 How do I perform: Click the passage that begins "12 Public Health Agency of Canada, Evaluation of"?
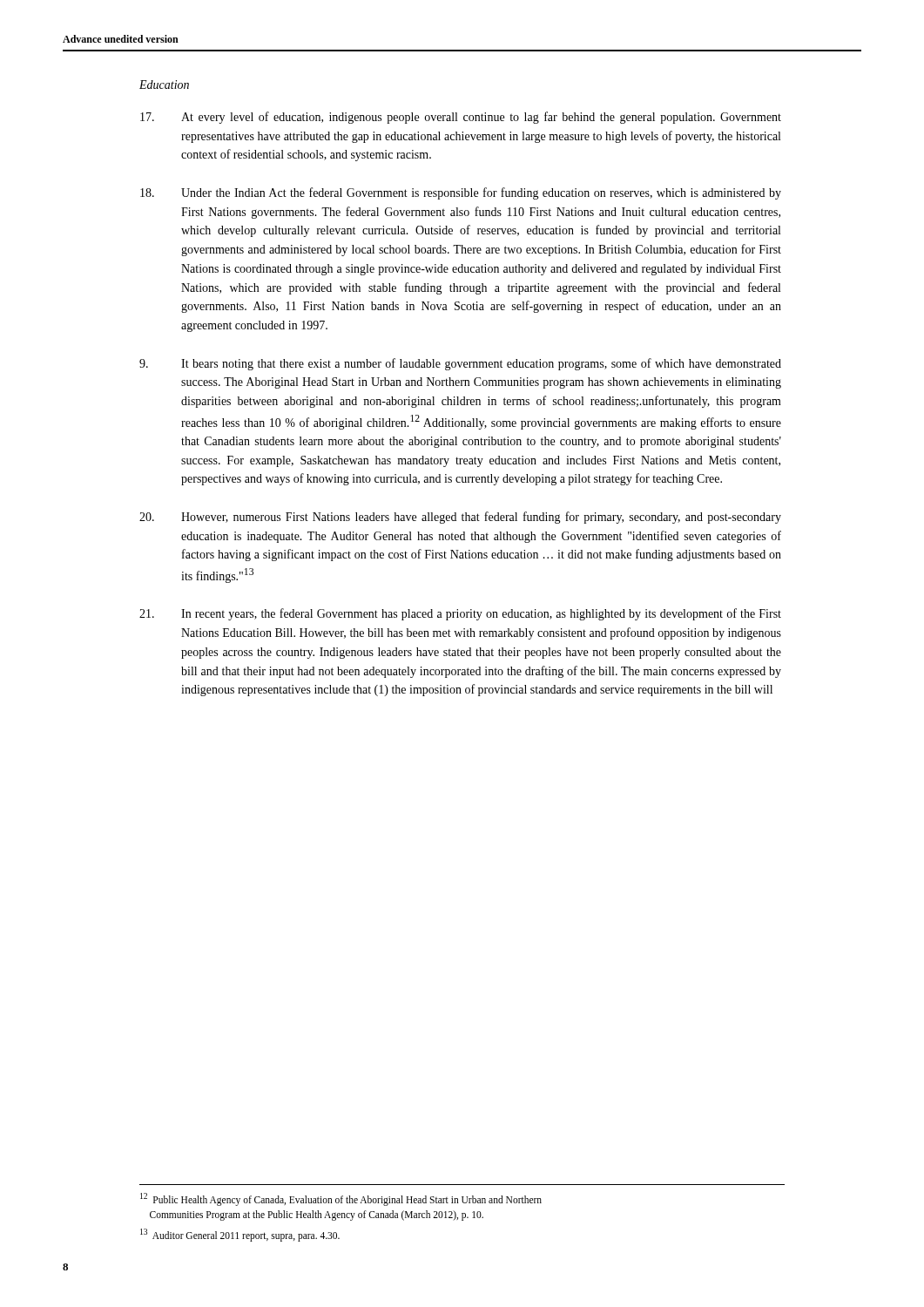click(x=341, y=1206)
